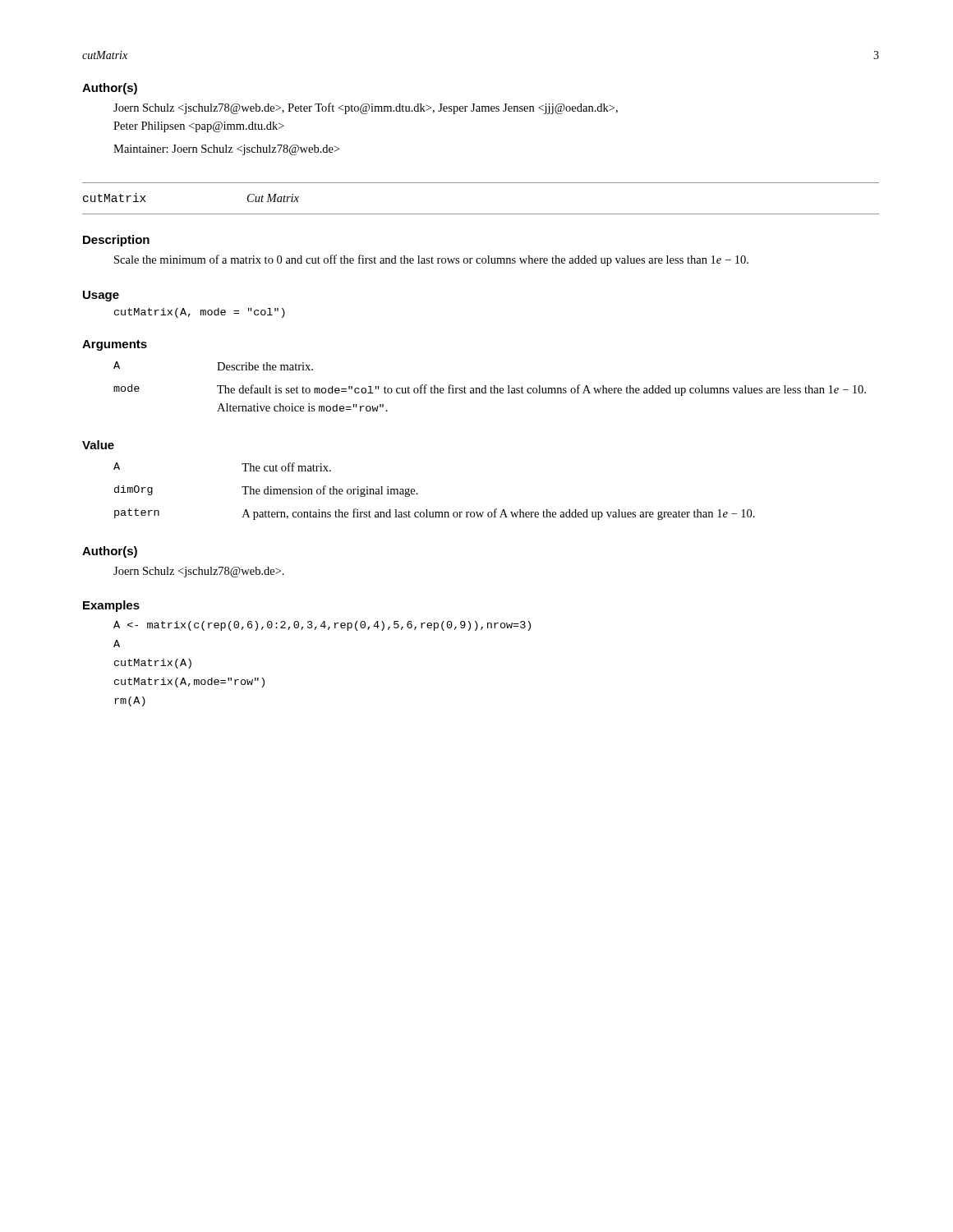Select the passage starting "A <- matrix(c(rep(0,6),0:2,0,3,4,rep(0,4),5,6,rep(0,9)),nrow=3) A"

322,626
